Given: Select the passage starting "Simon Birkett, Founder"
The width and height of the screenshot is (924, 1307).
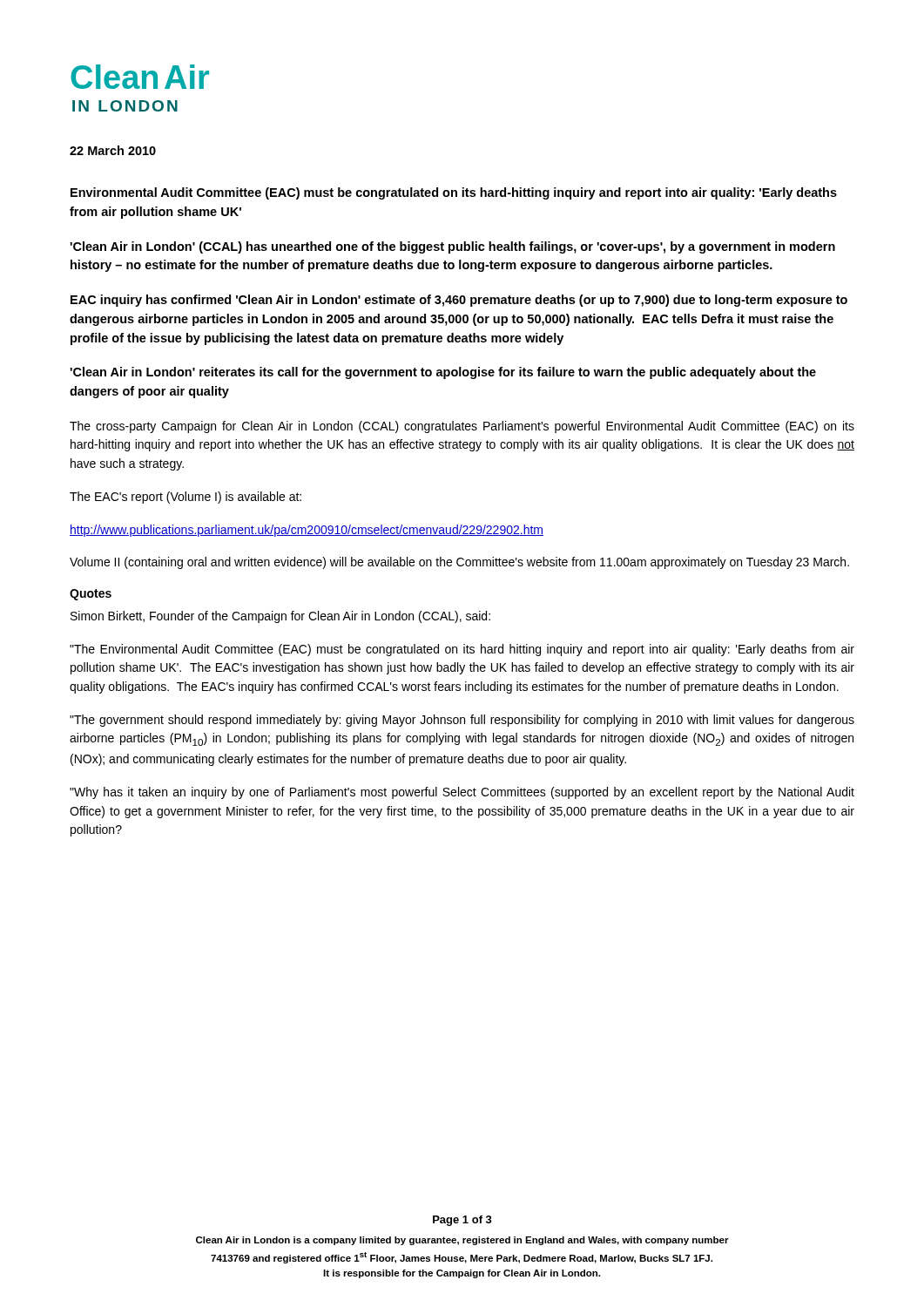Looking at the screenshot, I should click(x=280, y=616).
